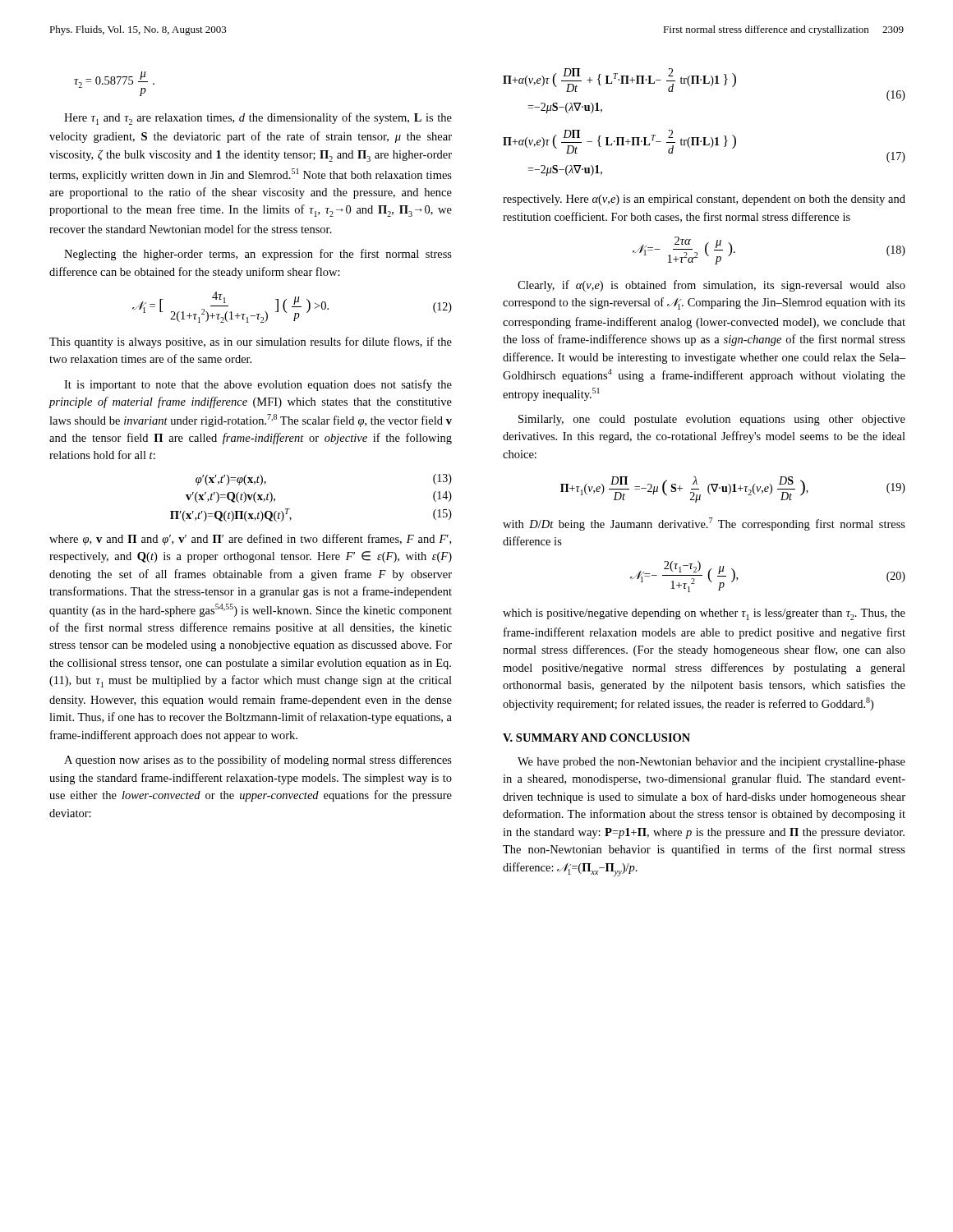Find the formula with the text "v′(x′,t′)=Q(t)v(x,t), (14)"
Image resolution: width=953 pixels, height=1232 pixels.
pos(251,496)
